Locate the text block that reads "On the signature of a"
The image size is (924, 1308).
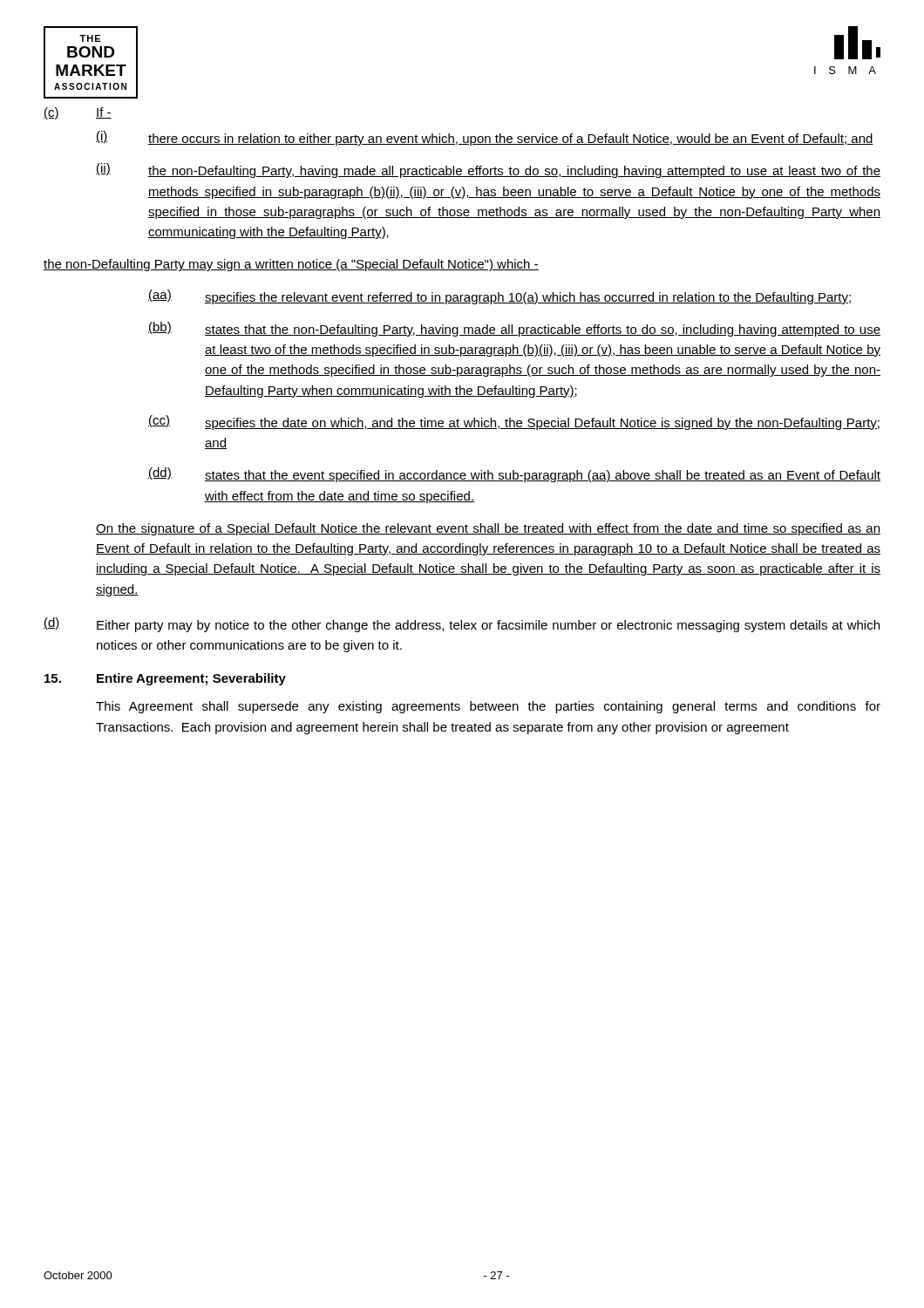(488, 558)
